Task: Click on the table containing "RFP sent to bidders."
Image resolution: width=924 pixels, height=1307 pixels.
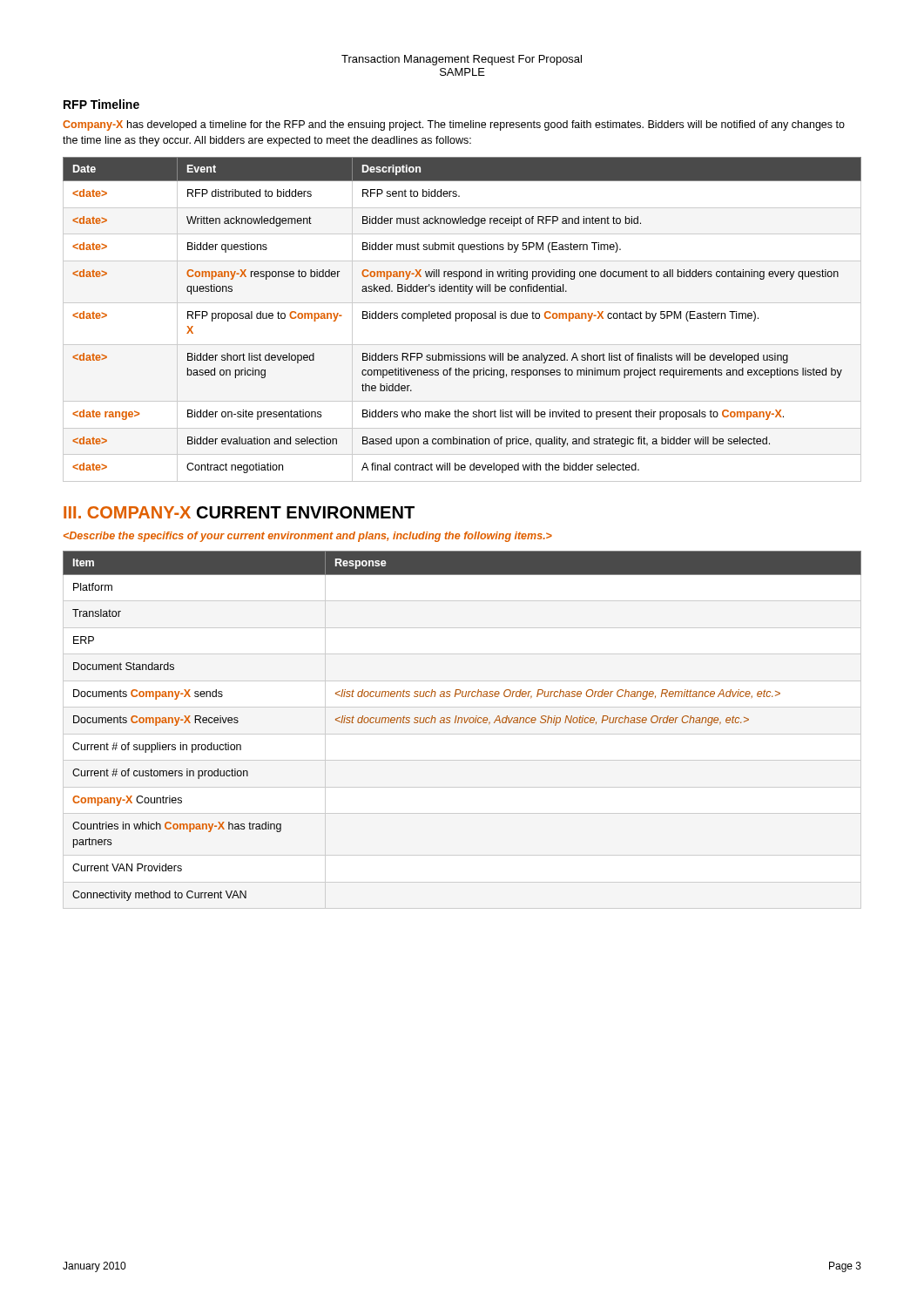Action: point(462,319)
